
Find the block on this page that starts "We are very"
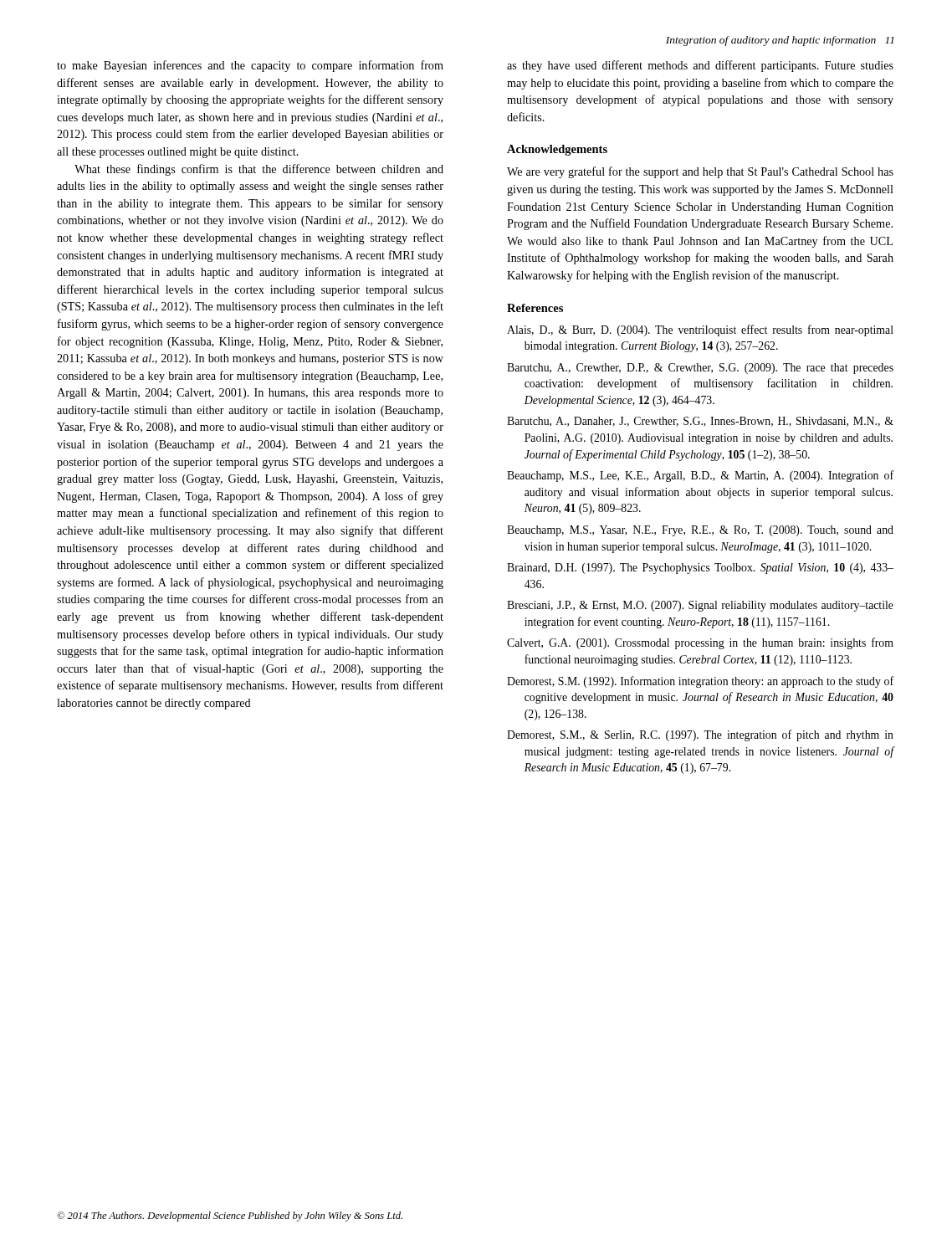point(700,224)
